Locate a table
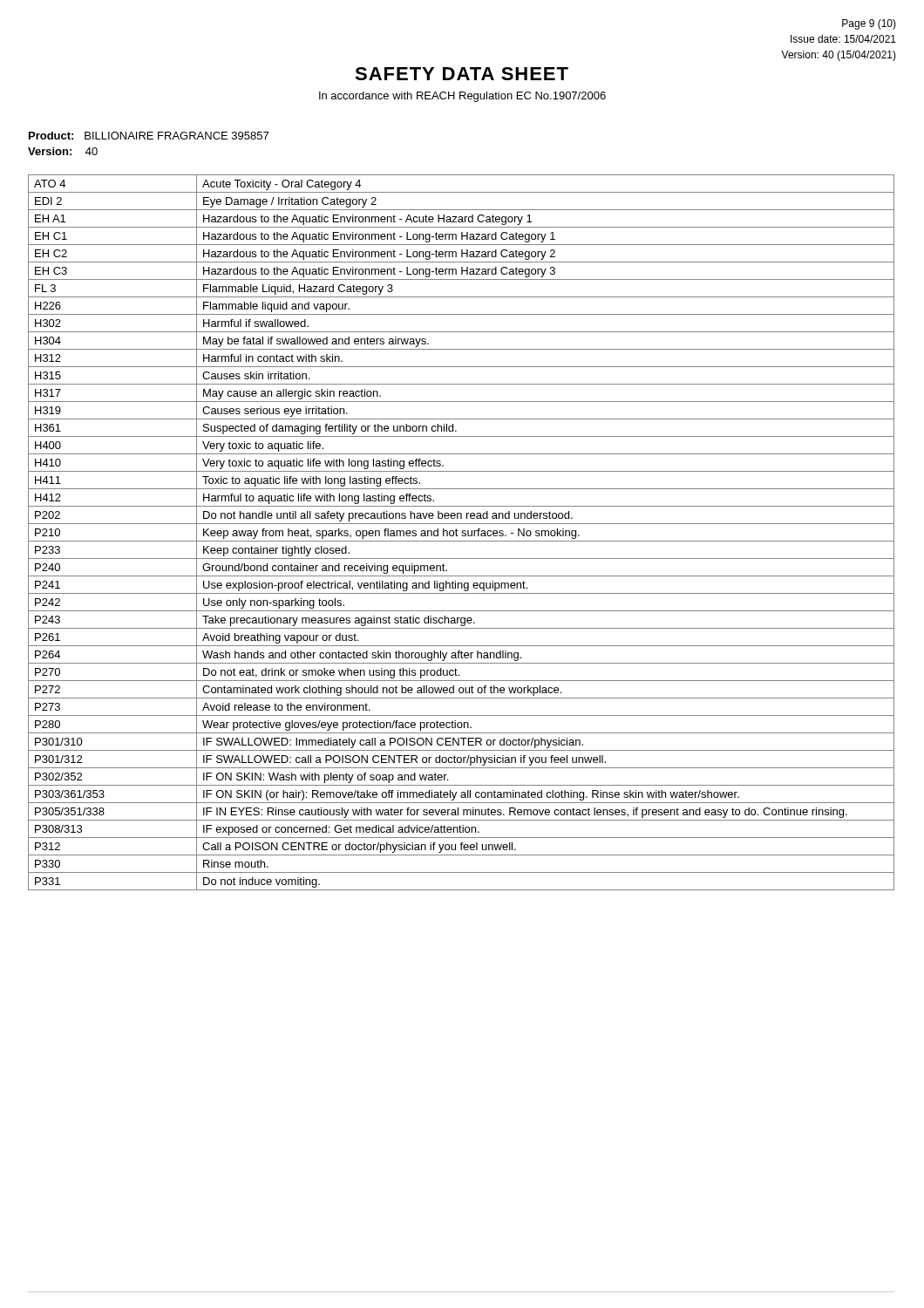 point(461,532)
